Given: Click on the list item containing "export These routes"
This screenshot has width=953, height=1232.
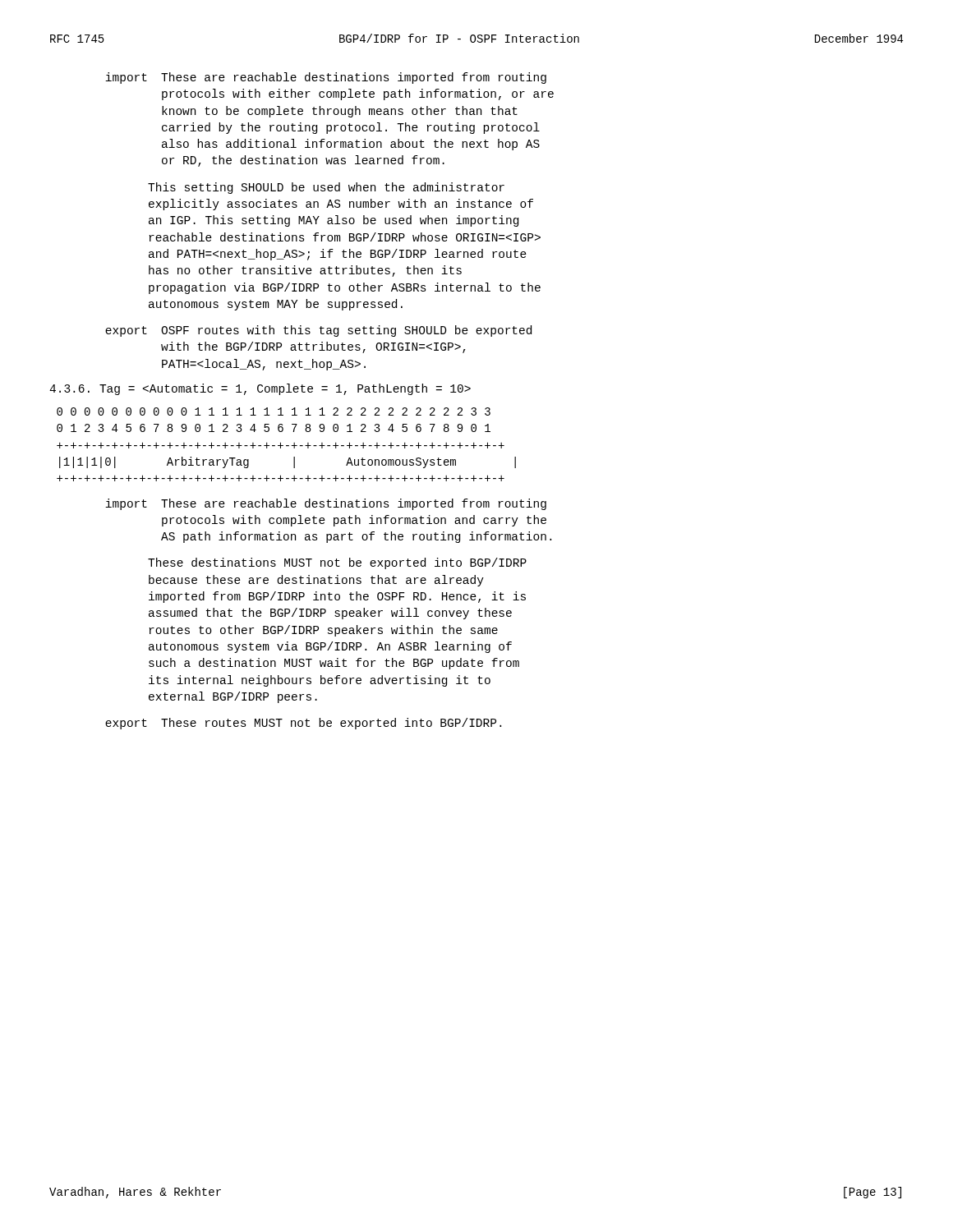Looking at the screenshot, I should pos(476,724).
